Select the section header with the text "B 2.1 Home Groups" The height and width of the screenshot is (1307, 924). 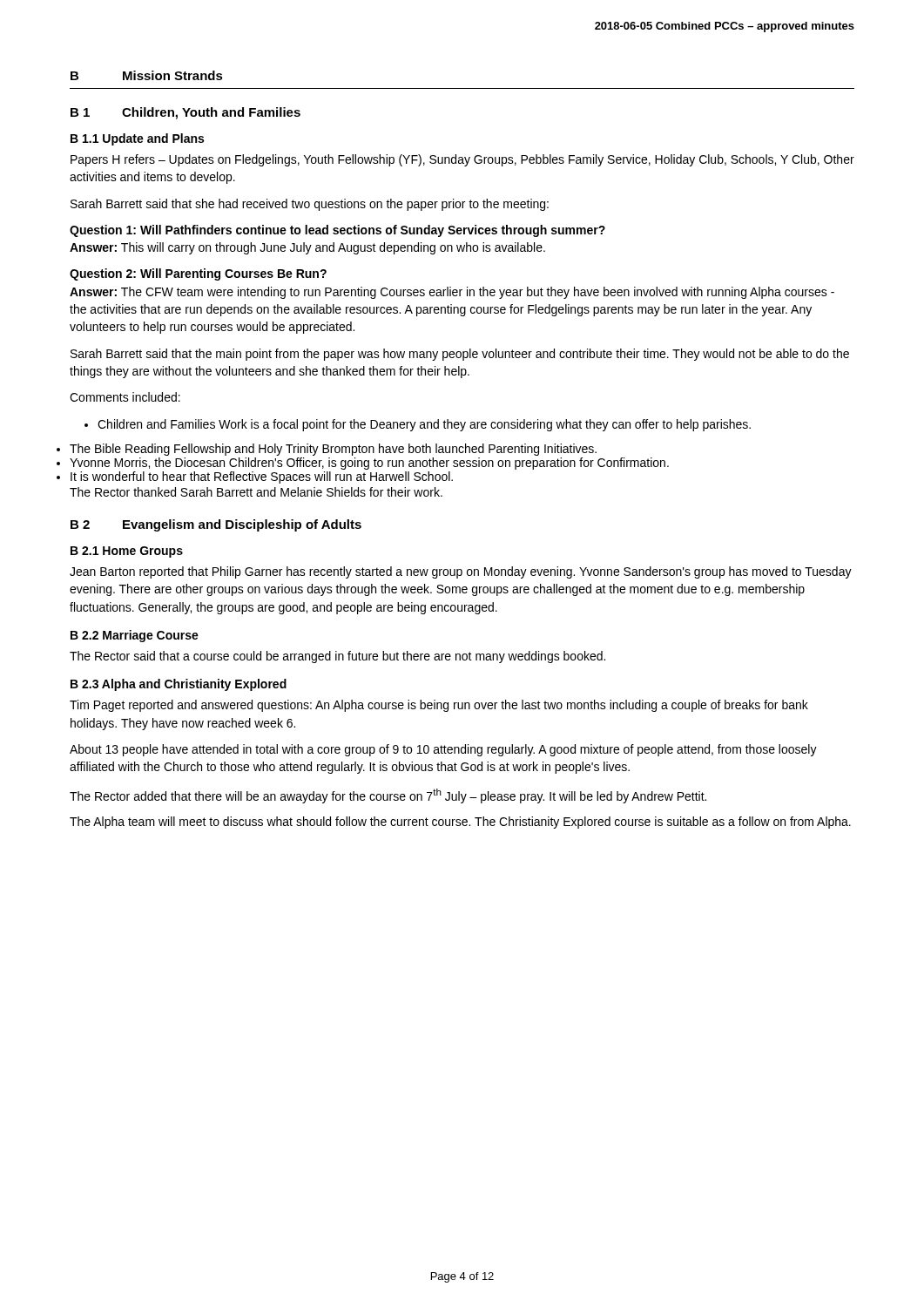[127, 552]
